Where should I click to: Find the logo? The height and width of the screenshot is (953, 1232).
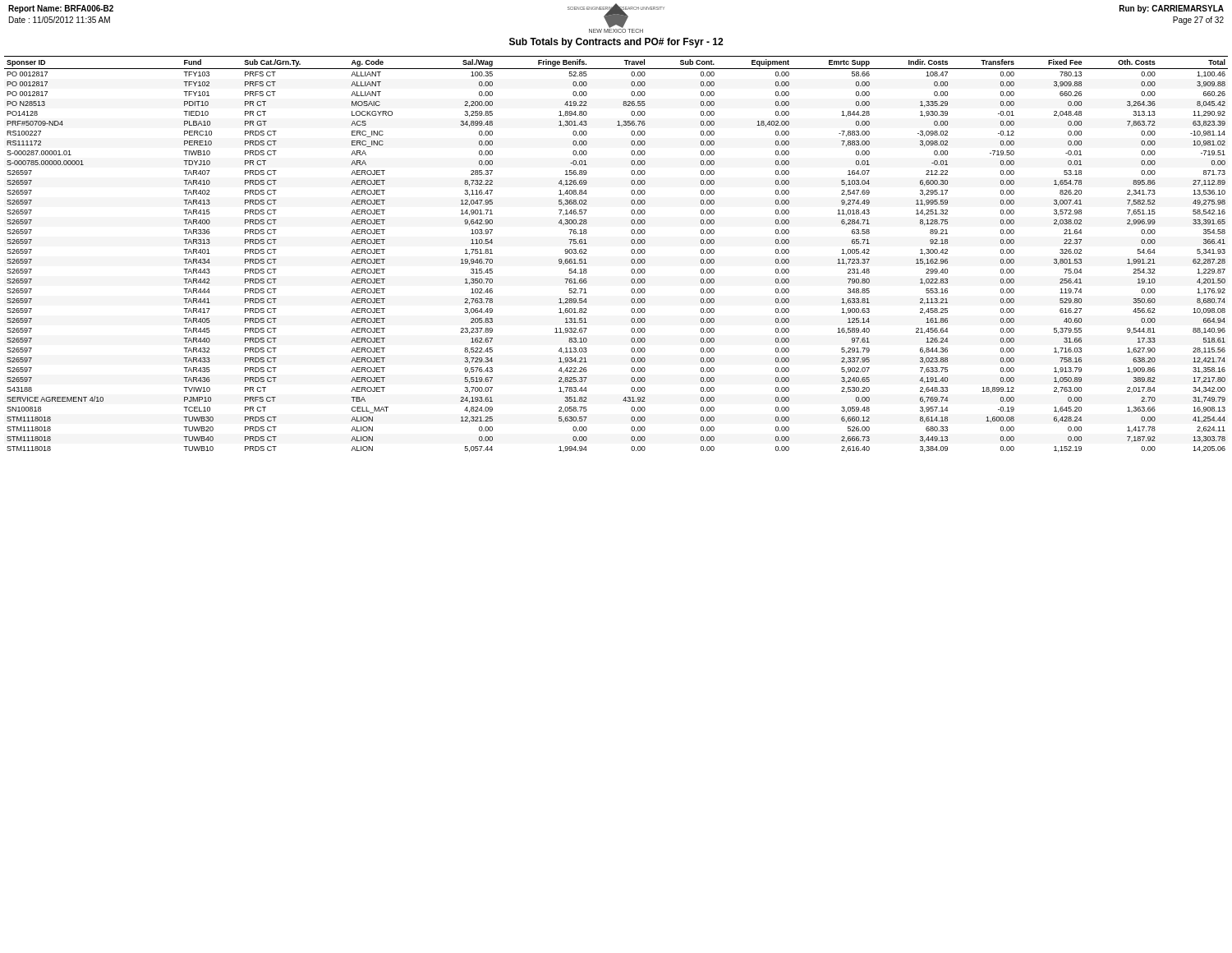point(616,19)
